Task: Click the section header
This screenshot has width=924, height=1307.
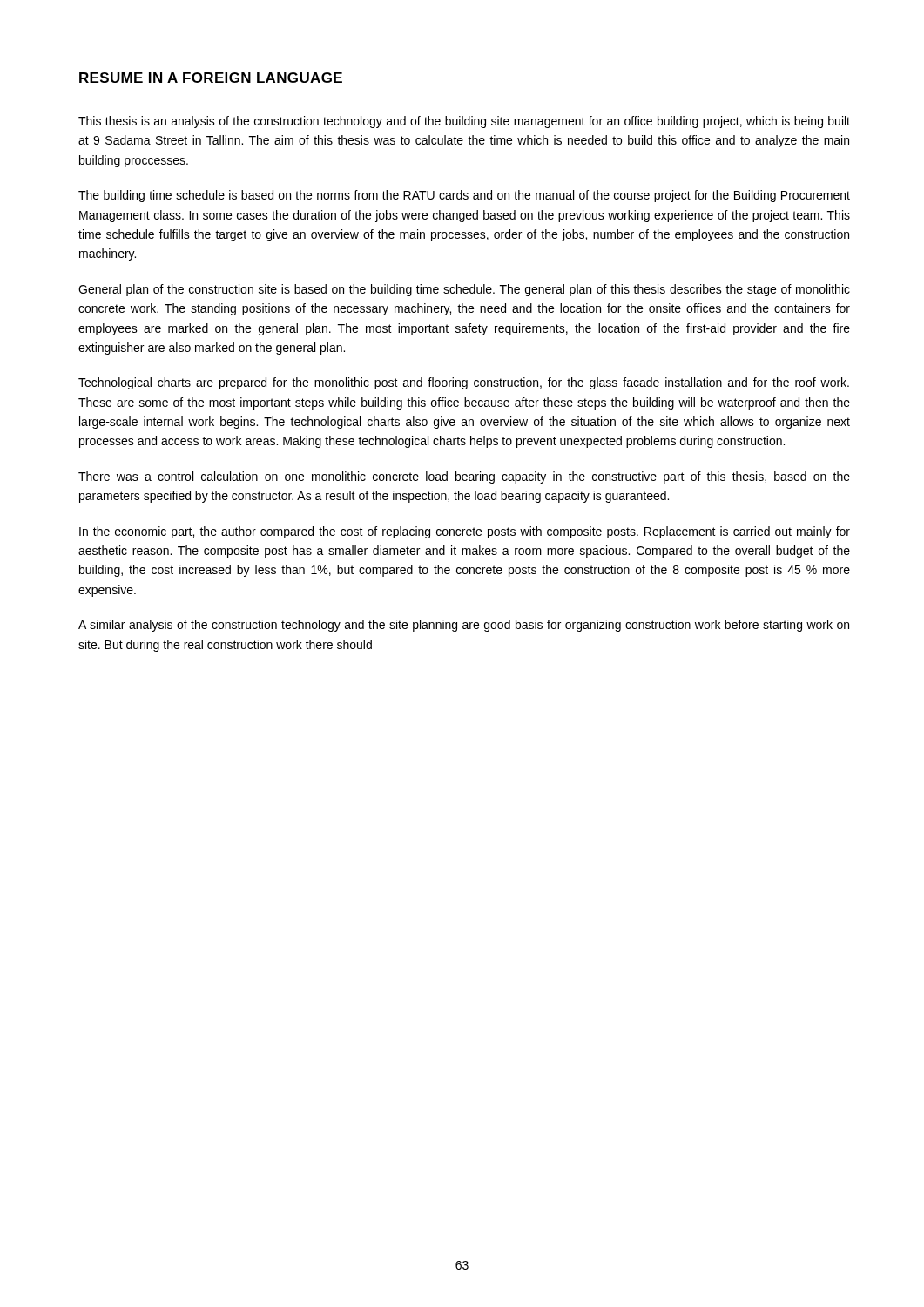Action: tap(211, 78)
